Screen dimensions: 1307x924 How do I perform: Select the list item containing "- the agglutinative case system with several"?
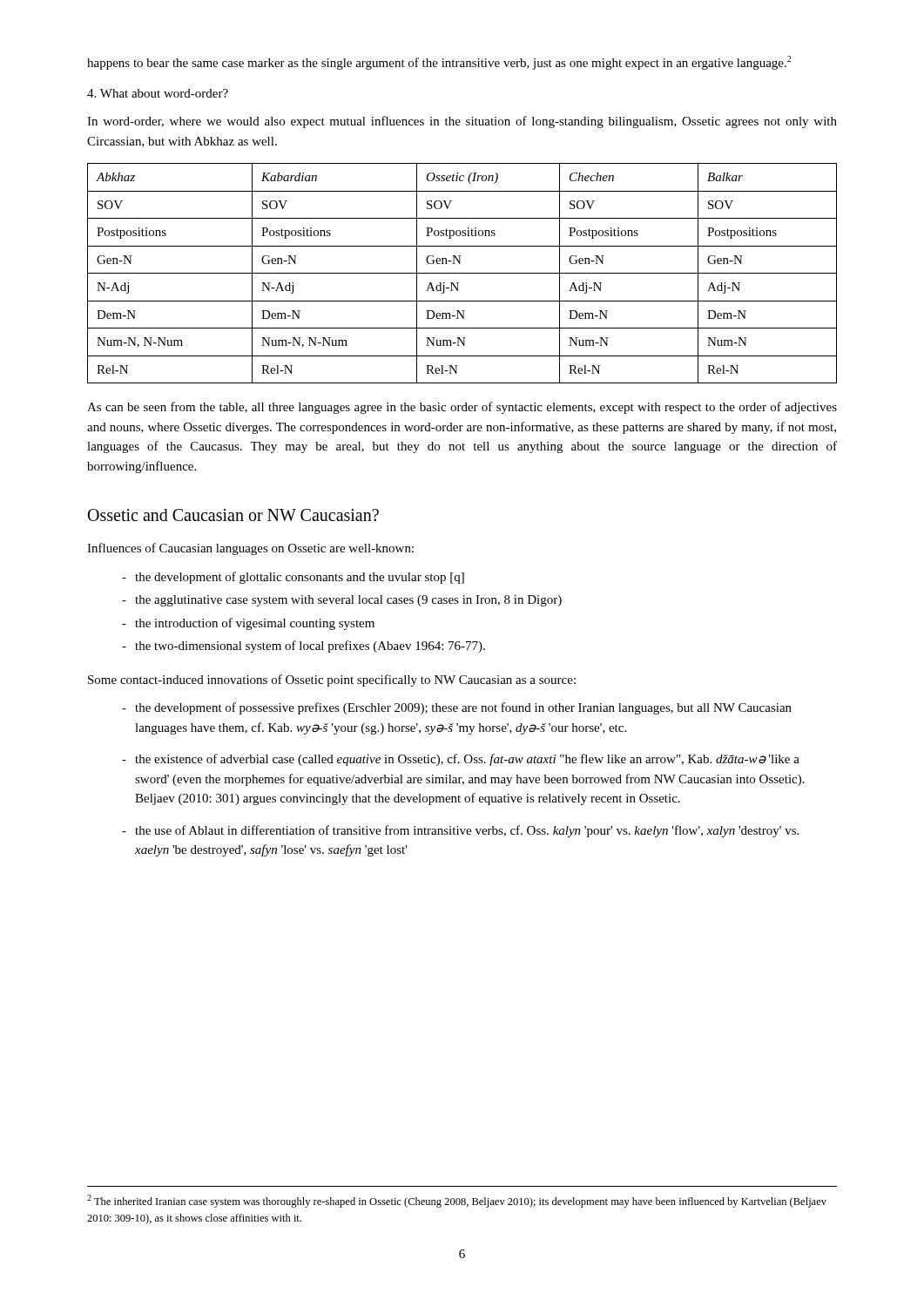(342, 600)
